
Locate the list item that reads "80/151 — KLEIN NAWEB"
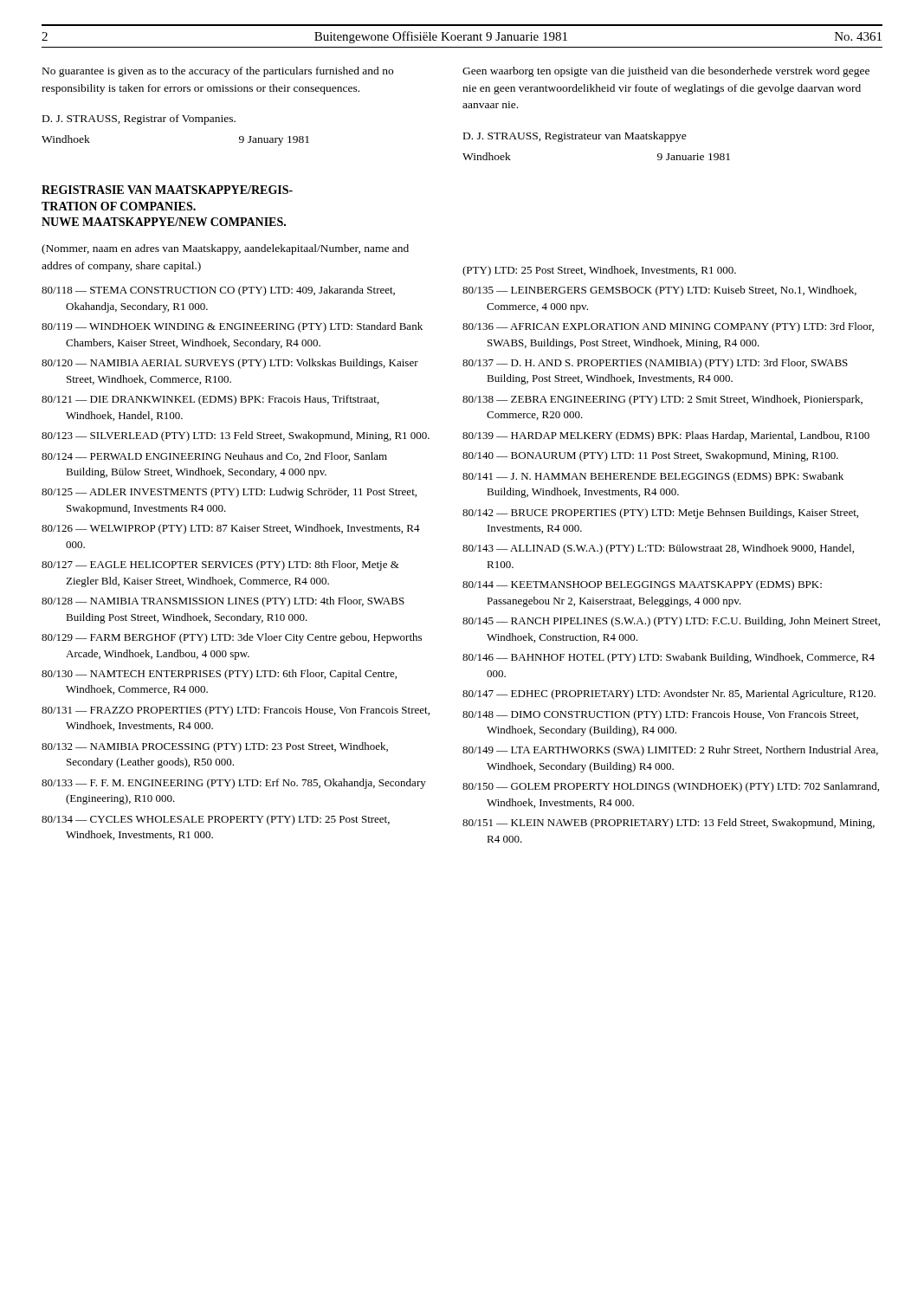pyautogui.click(x=669, y=831)
